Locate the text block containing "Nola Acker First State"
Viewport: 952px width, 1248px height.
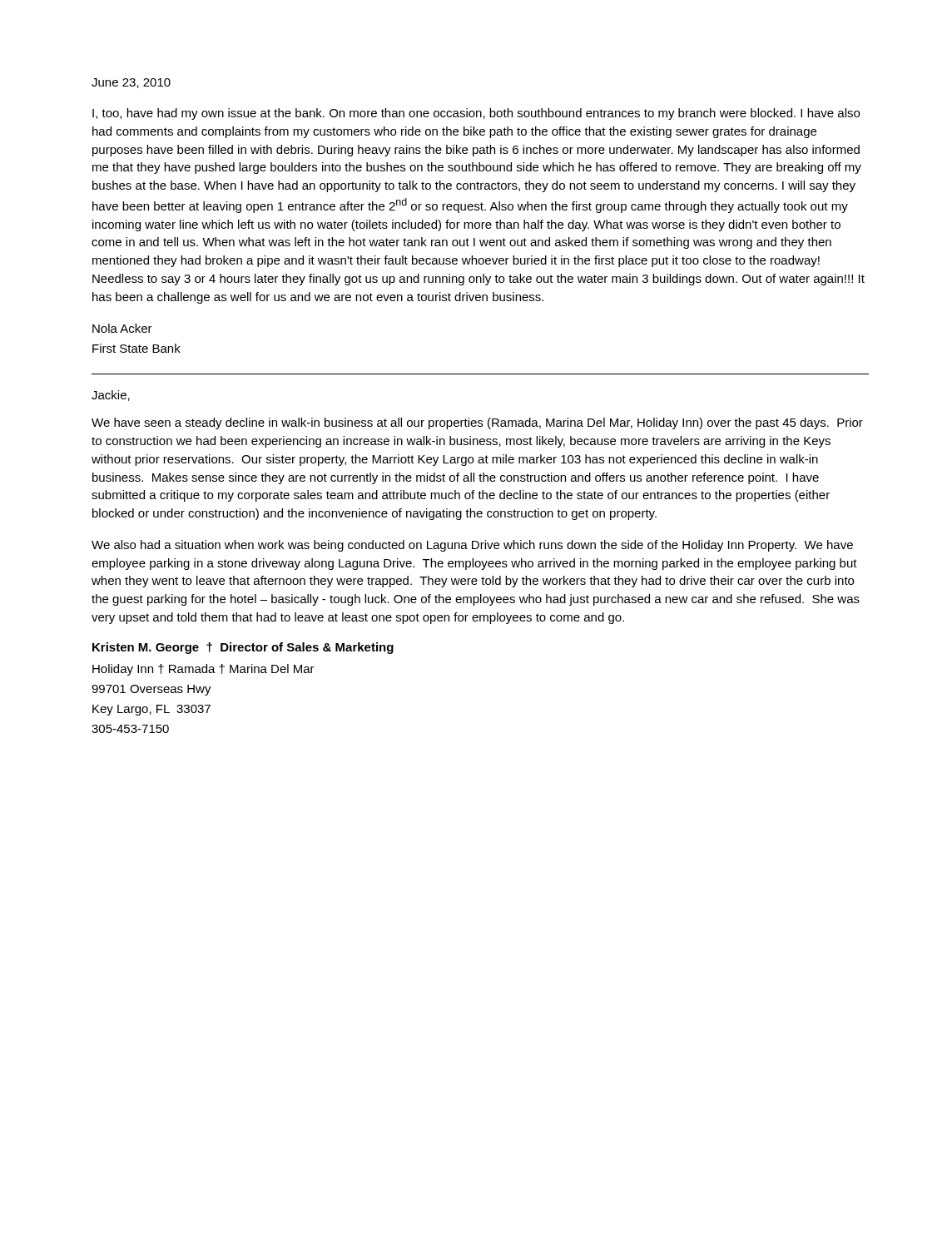pos(136,338)
